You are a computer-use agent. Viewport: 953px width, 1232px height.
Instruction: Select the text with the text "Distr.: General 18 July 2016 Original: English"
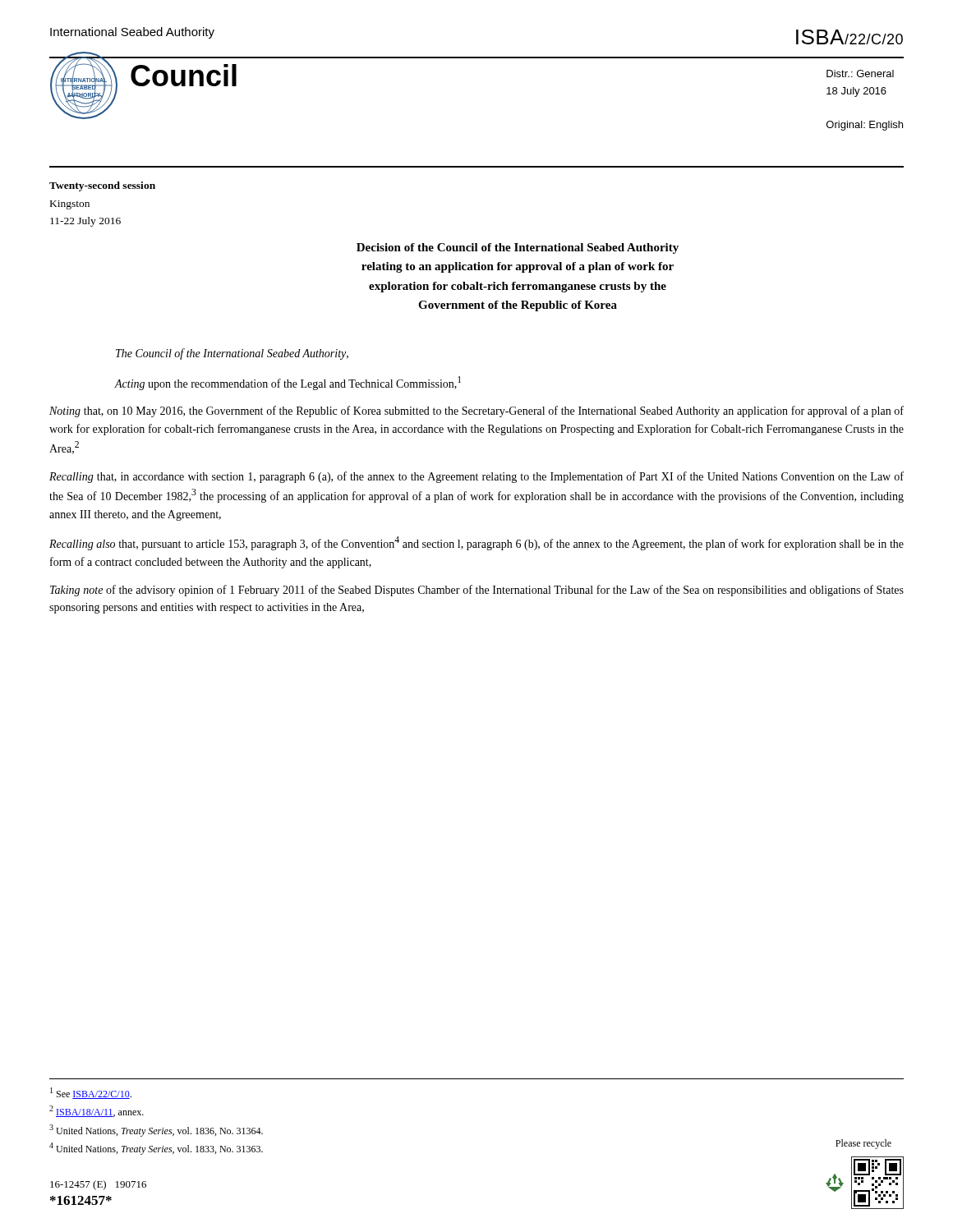pos(865,99)
